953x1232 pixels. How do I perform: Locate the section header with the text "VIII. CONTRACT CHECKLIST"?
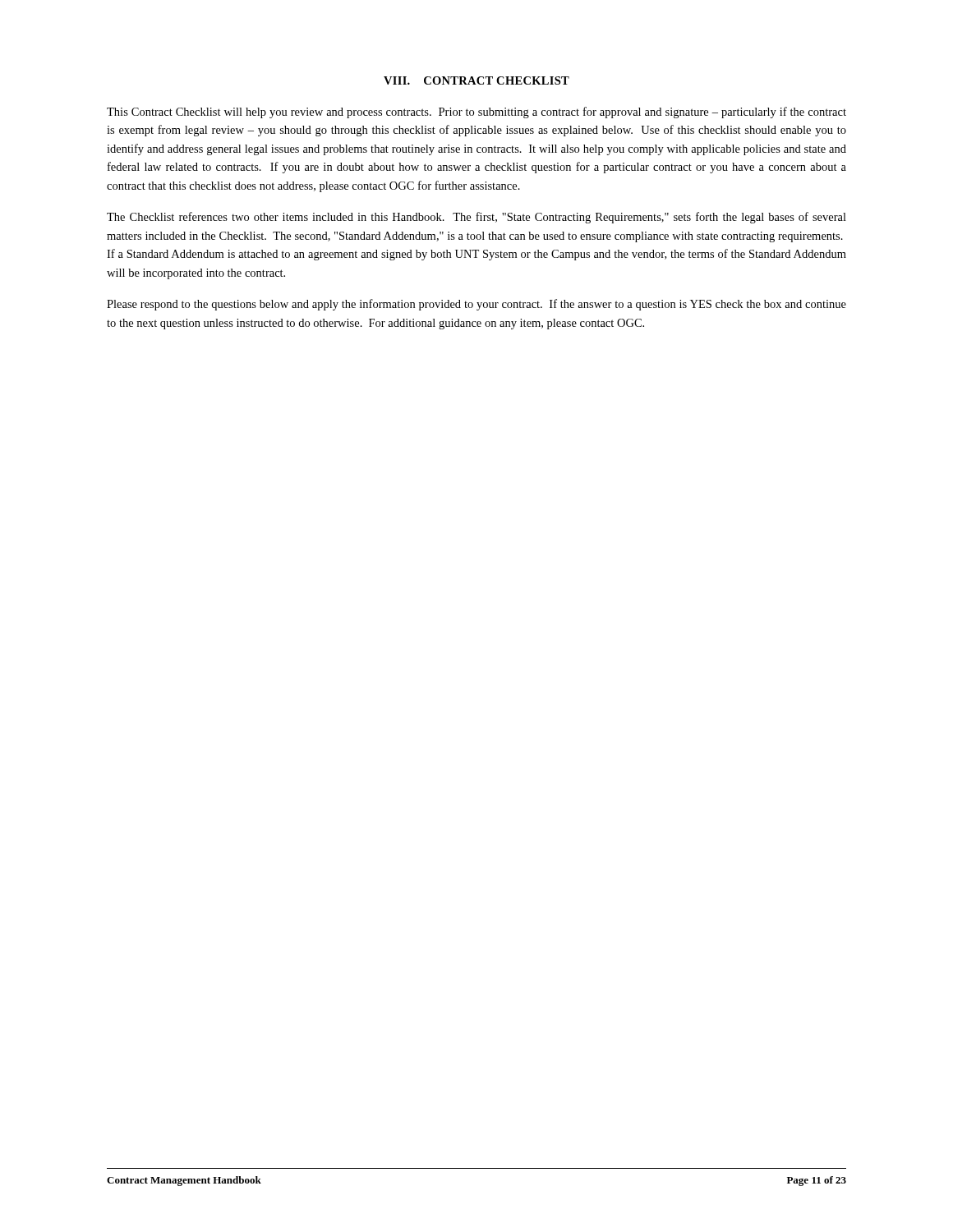(476, 81)
